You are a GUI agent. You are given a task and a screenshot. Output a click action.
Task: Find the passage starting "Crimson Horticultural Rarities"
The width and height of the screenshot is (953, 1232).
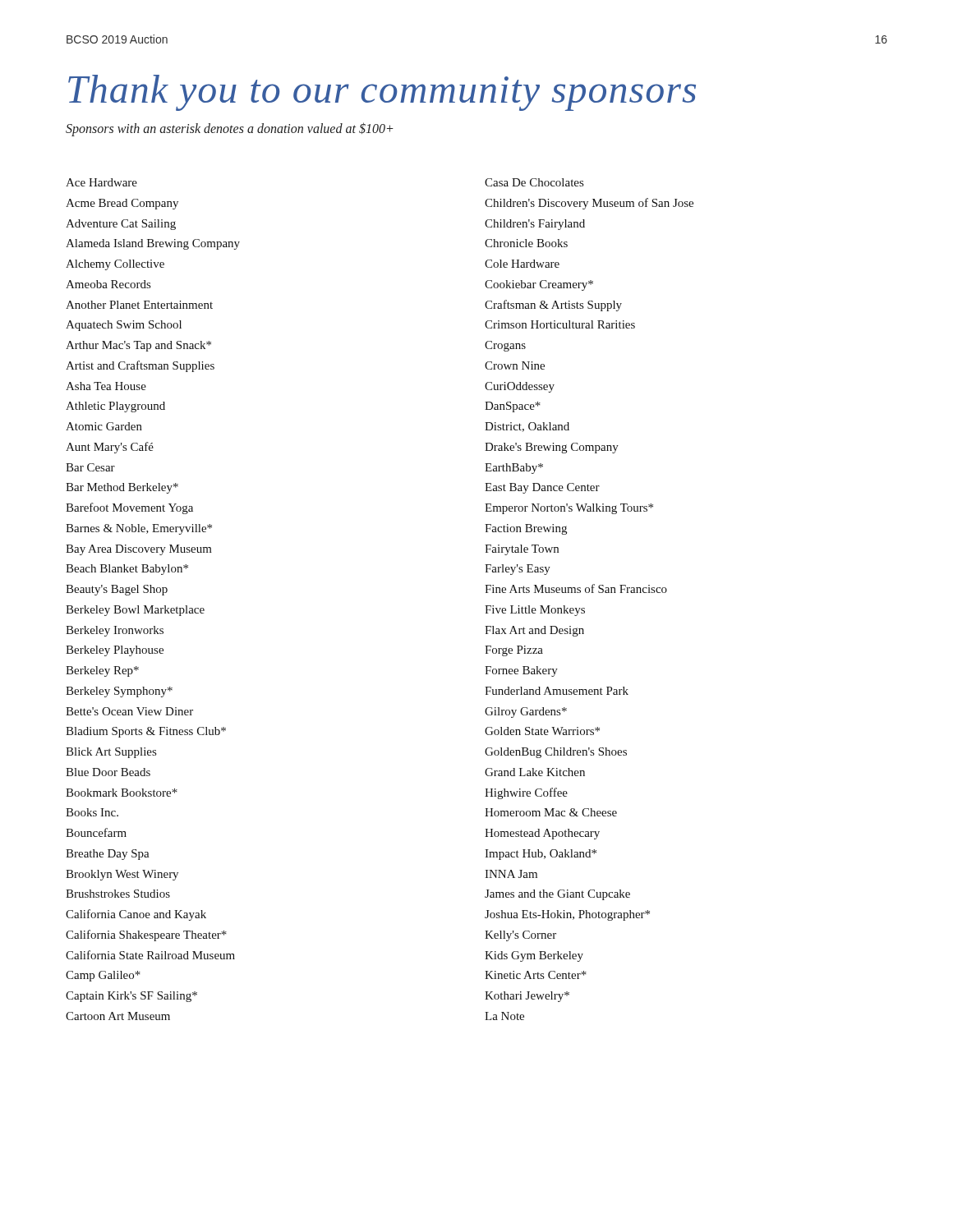[560, 325]
